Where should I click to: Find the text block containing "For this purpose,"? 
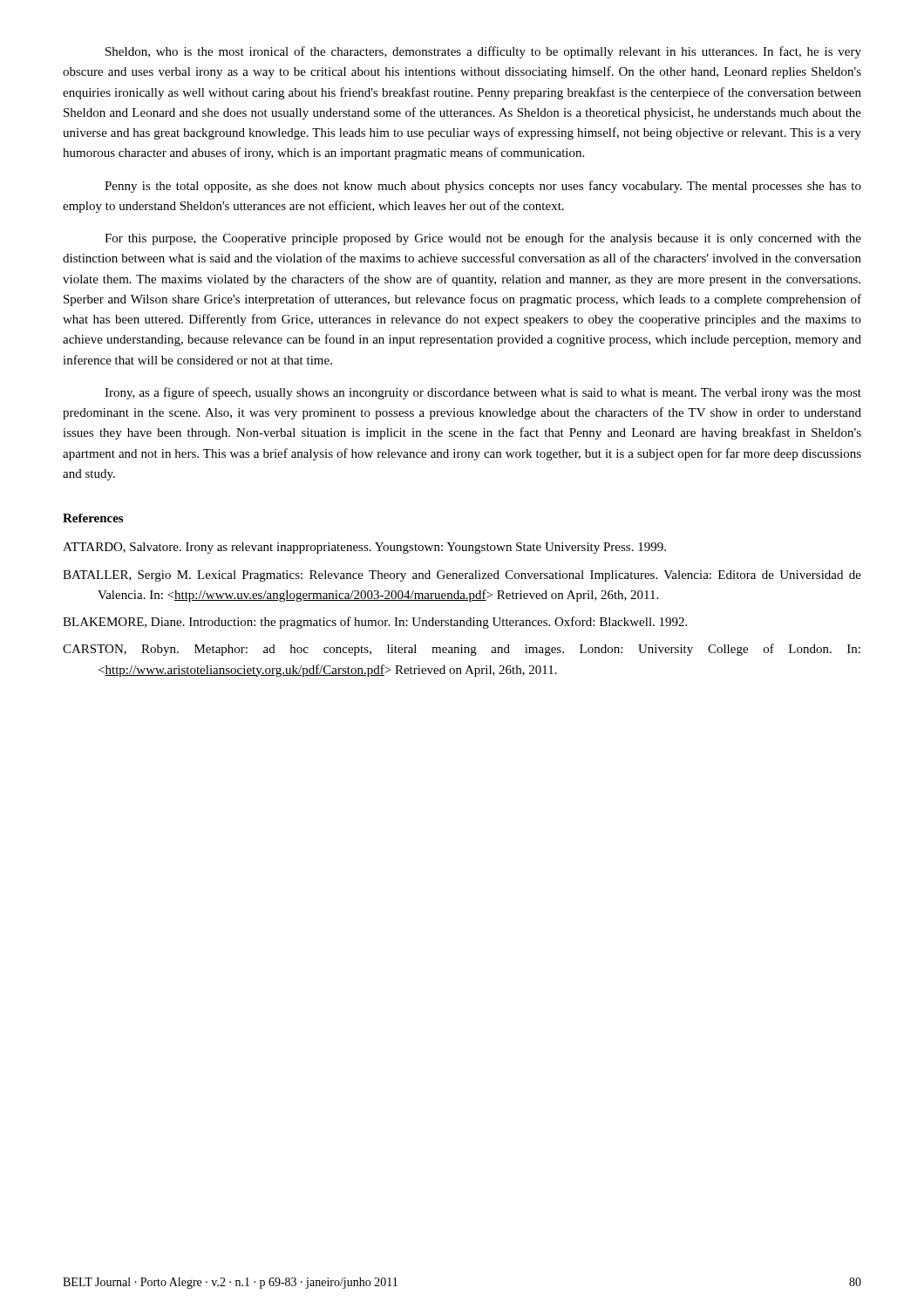[462, 299]
